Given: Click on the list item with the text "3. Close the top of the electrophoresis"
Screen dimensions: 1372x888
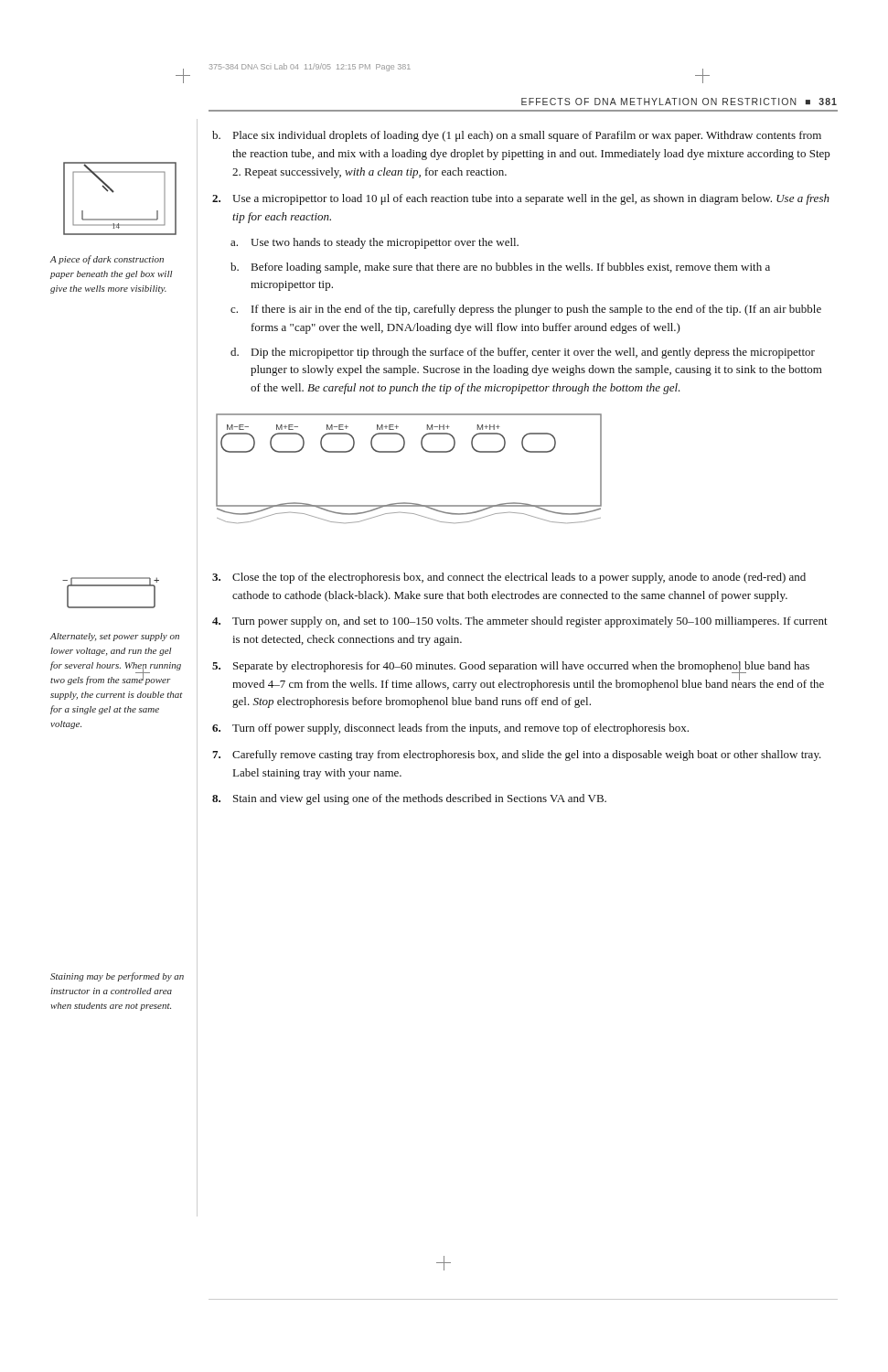Looking at the screenshot, I should (x=524, y=586).
